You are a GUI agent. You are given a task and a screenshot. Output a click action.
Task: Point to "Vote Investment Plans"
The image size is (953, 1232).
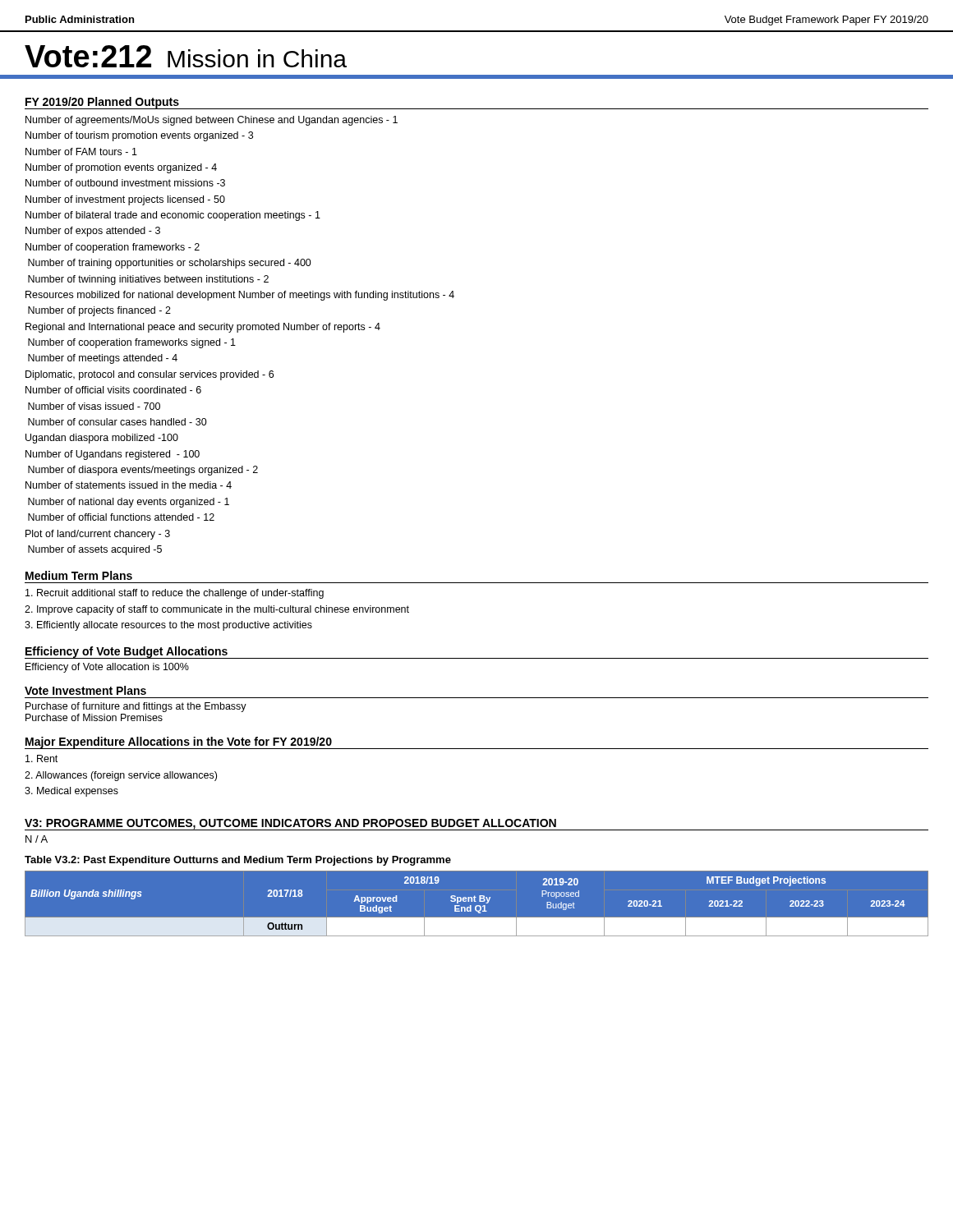pos(86,691)
